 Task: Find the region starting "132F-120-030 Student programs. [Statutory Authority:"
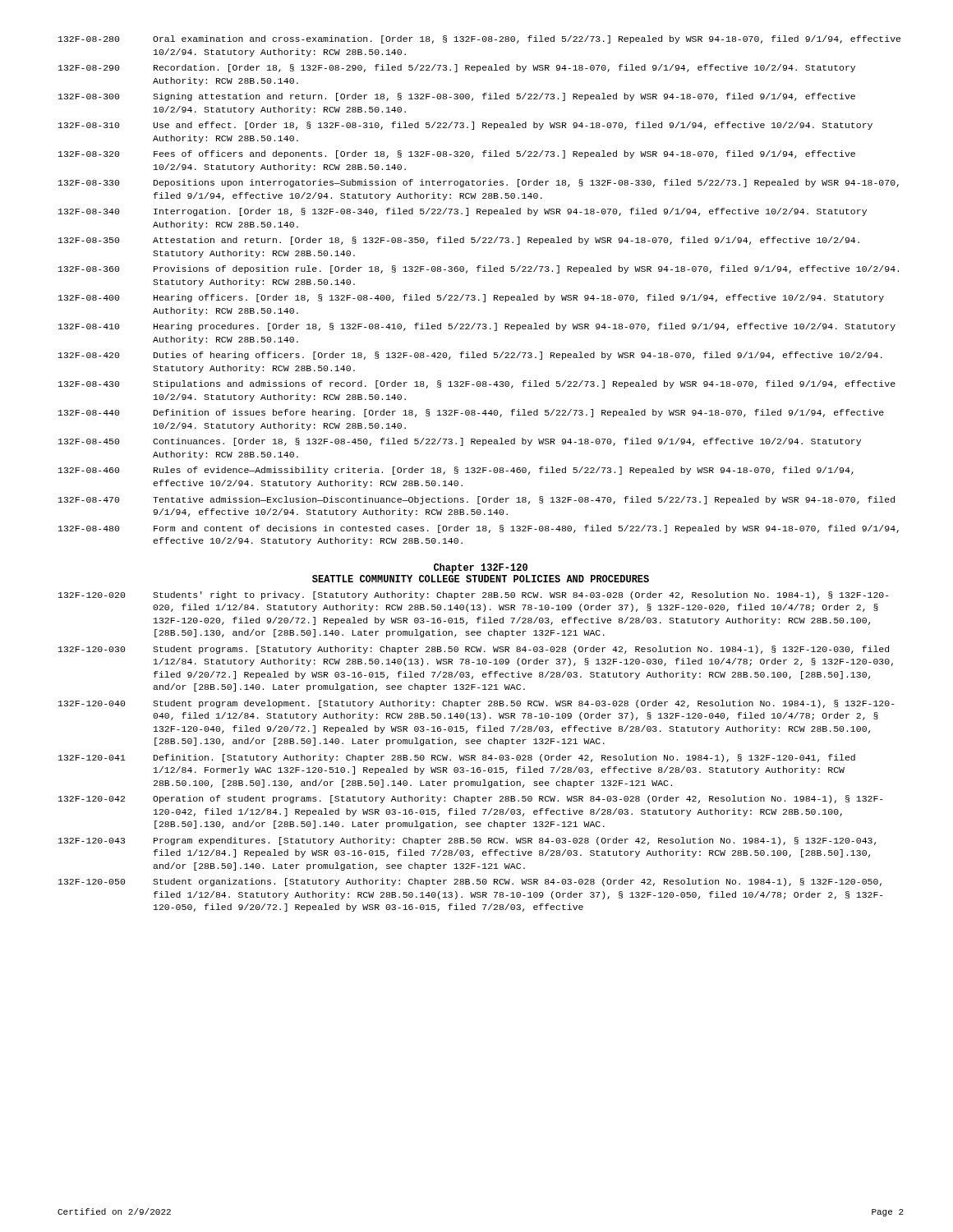481,668
